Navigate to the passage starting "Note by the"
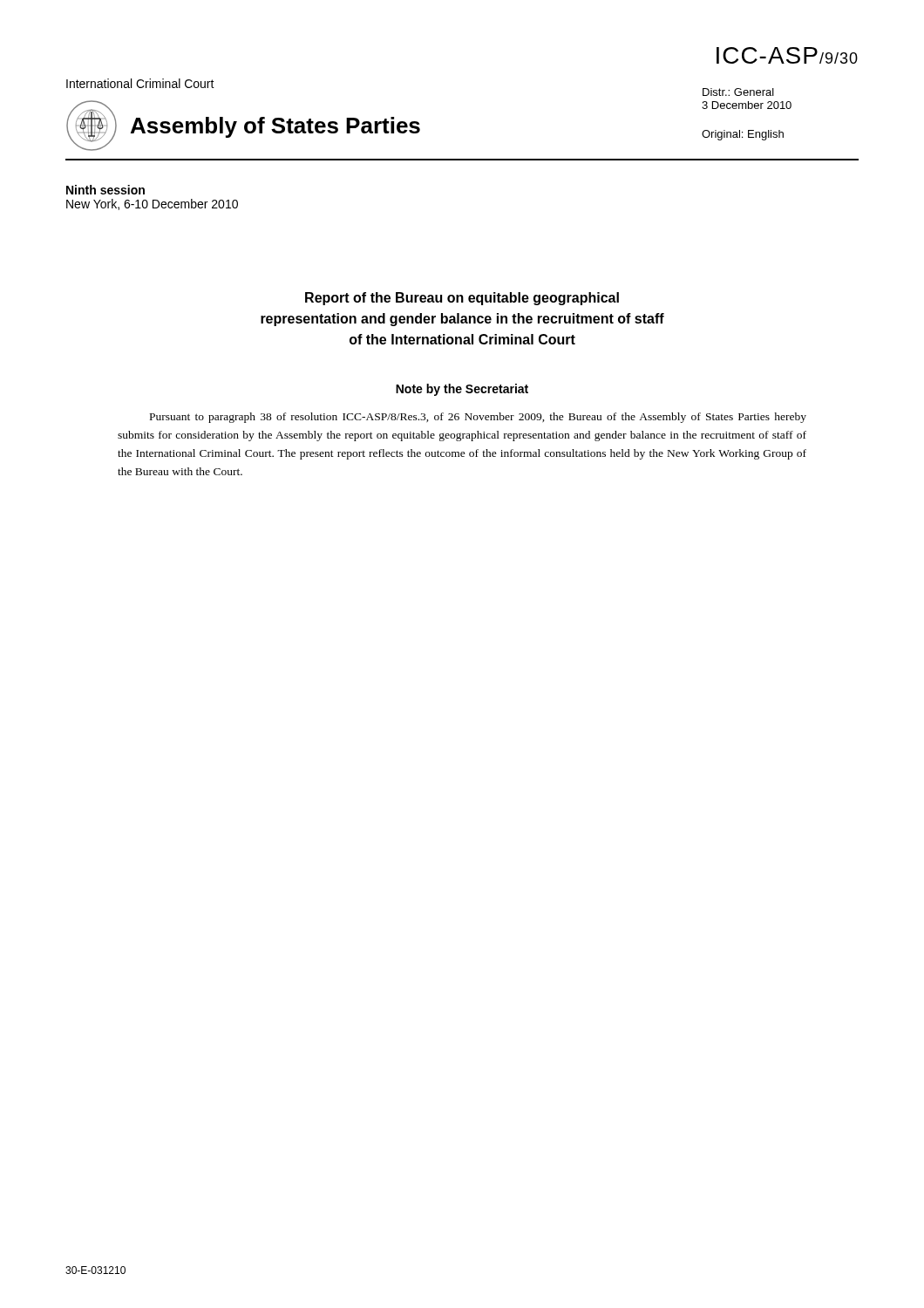924x1308 pixels. (462, 389)
